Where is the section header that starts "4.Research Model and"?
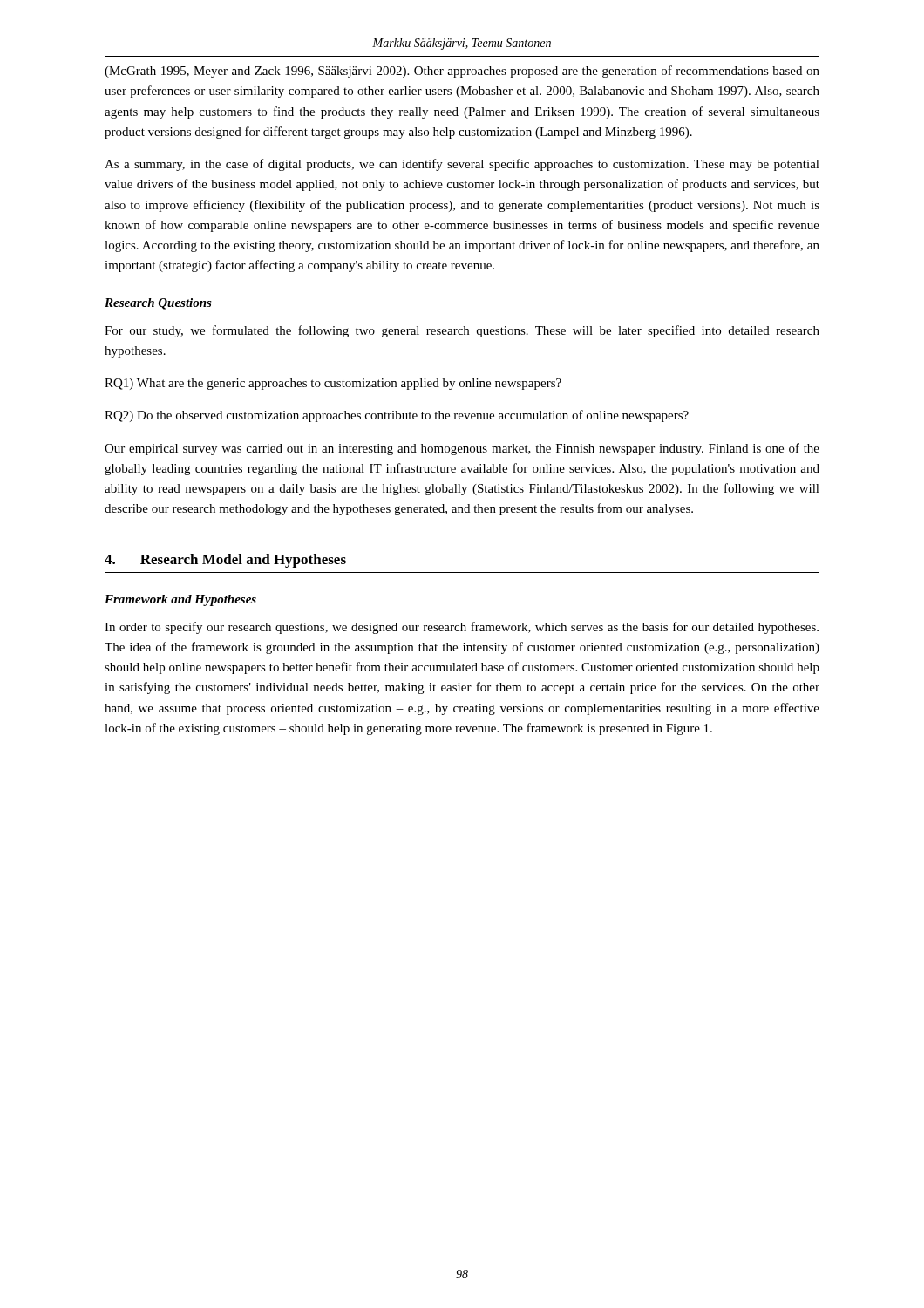The height and width of the screenshot is (1308, 924). point(225,559)
